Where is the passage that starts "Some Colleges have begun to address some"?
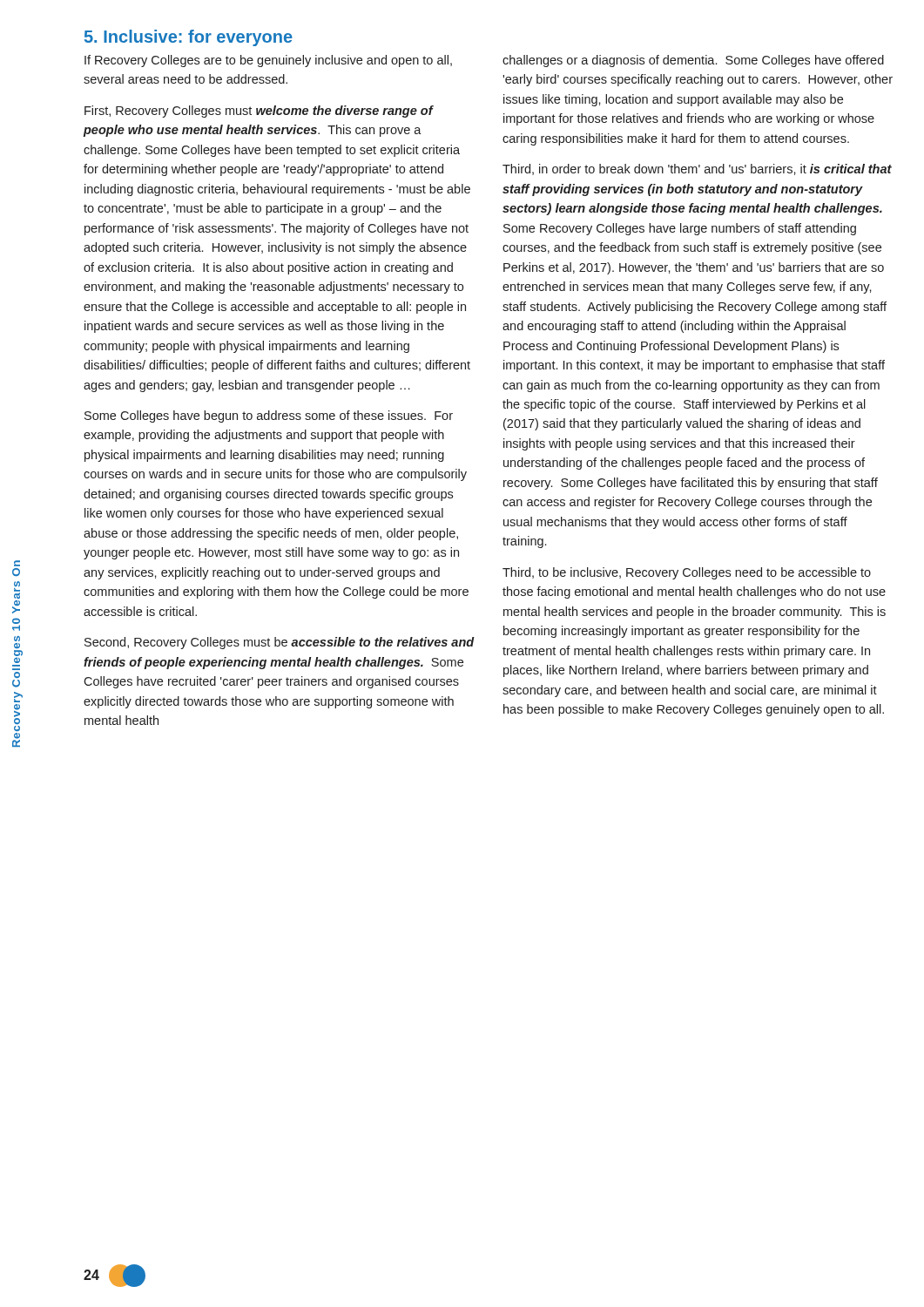This screenshot has width=924, height=1307. 279,514
